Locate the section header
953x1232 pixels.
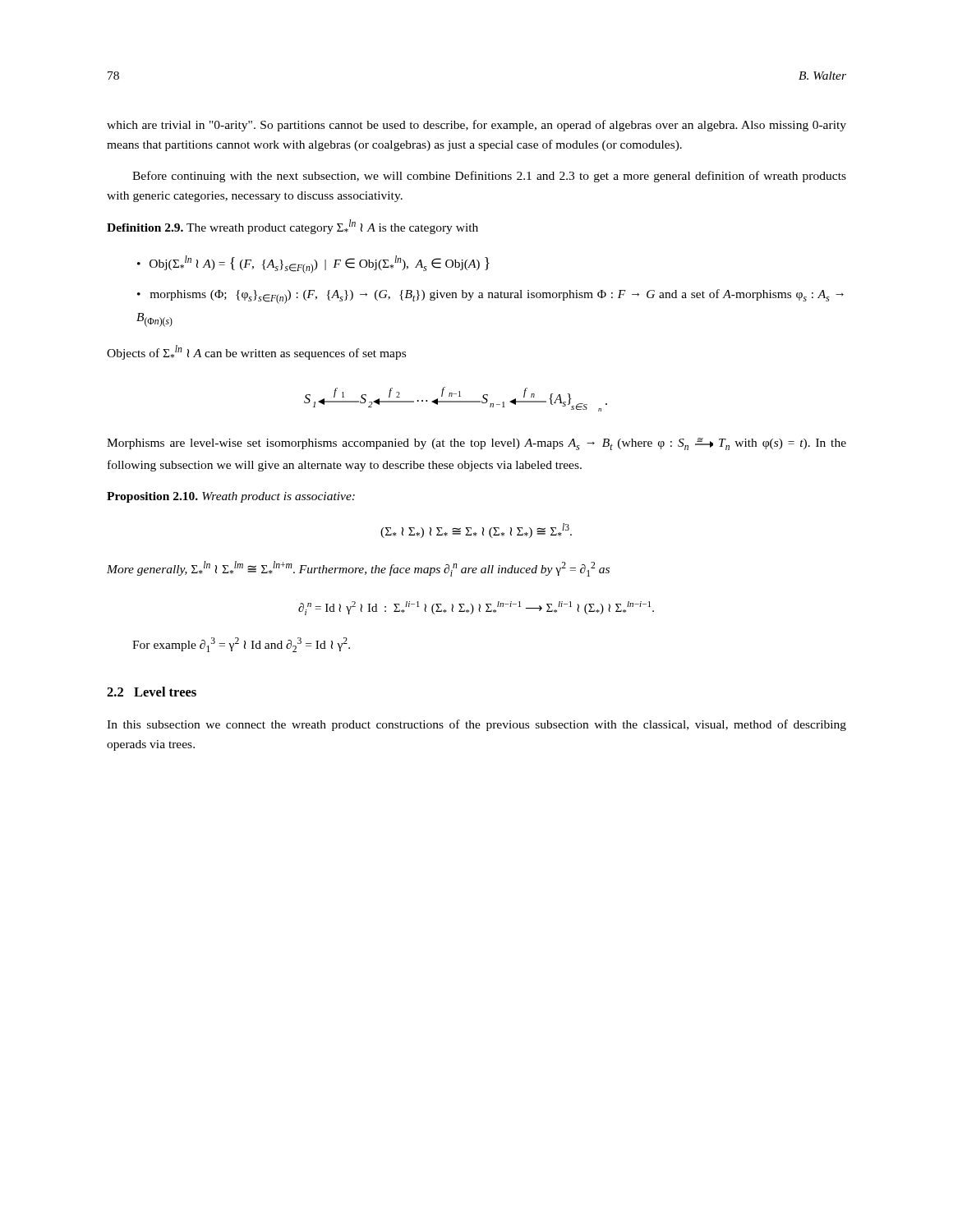pos(152,692)
